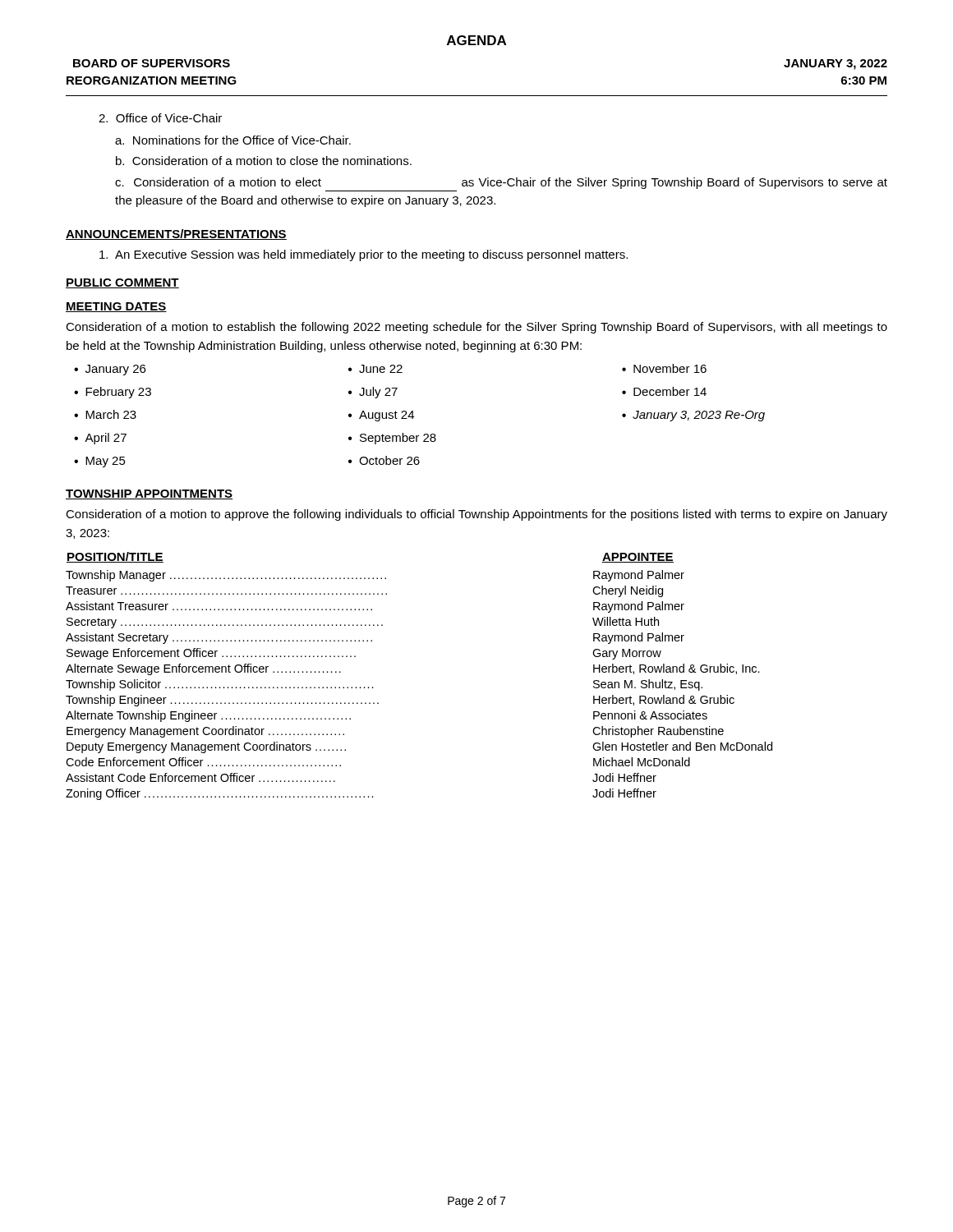Select the text starting "• November 16"
Image resolution: width=953 pixels, height=1232 pixels.
click(664, 370)
